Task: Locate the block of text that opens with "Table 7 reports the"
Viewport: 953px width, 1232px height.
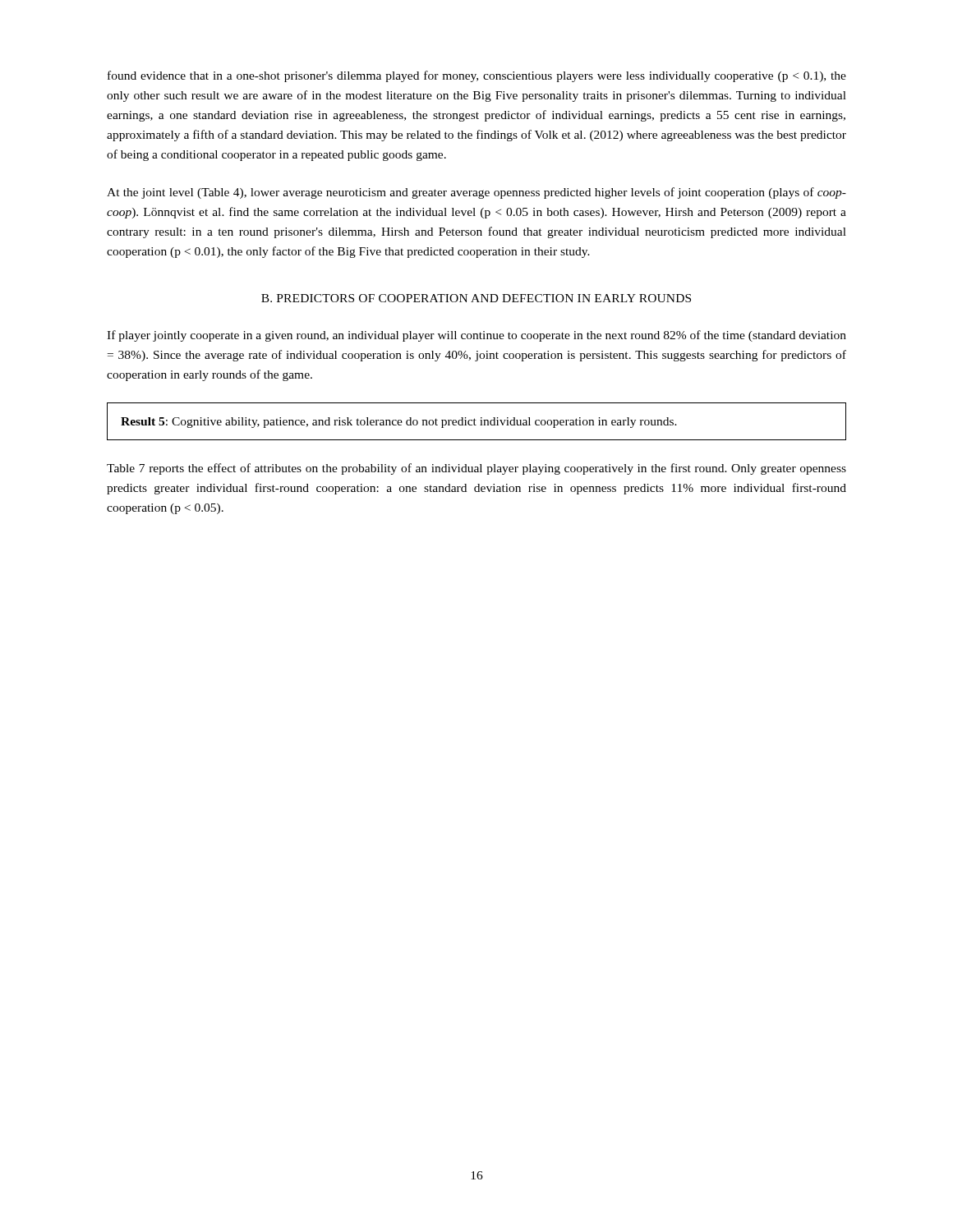Action: (476, 488)
